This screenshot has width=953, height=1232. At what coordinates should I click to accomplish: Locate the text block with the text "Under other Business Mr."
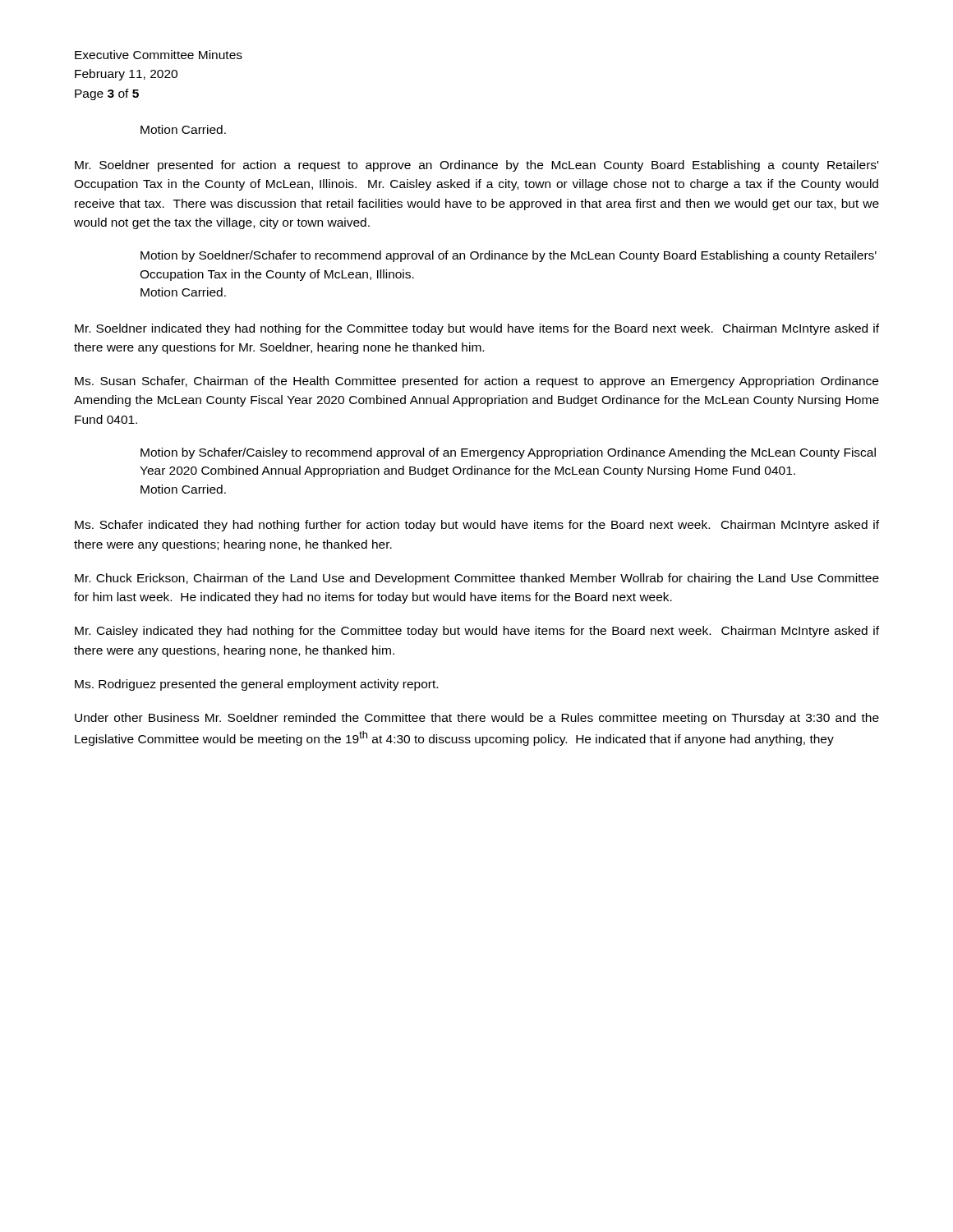coord(476,728)
